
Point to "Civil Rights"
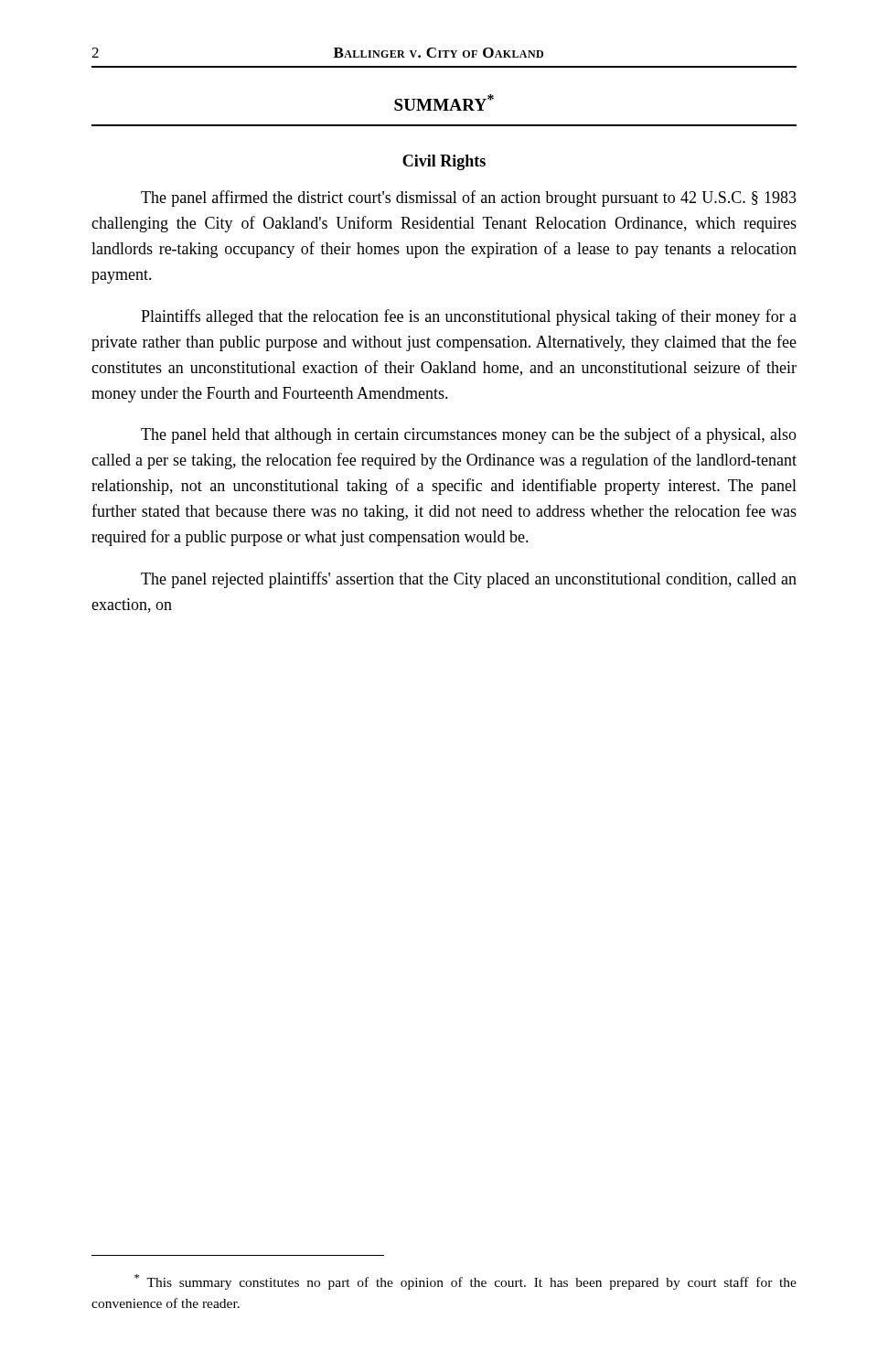pyautogui.click(x=444, y=161)
